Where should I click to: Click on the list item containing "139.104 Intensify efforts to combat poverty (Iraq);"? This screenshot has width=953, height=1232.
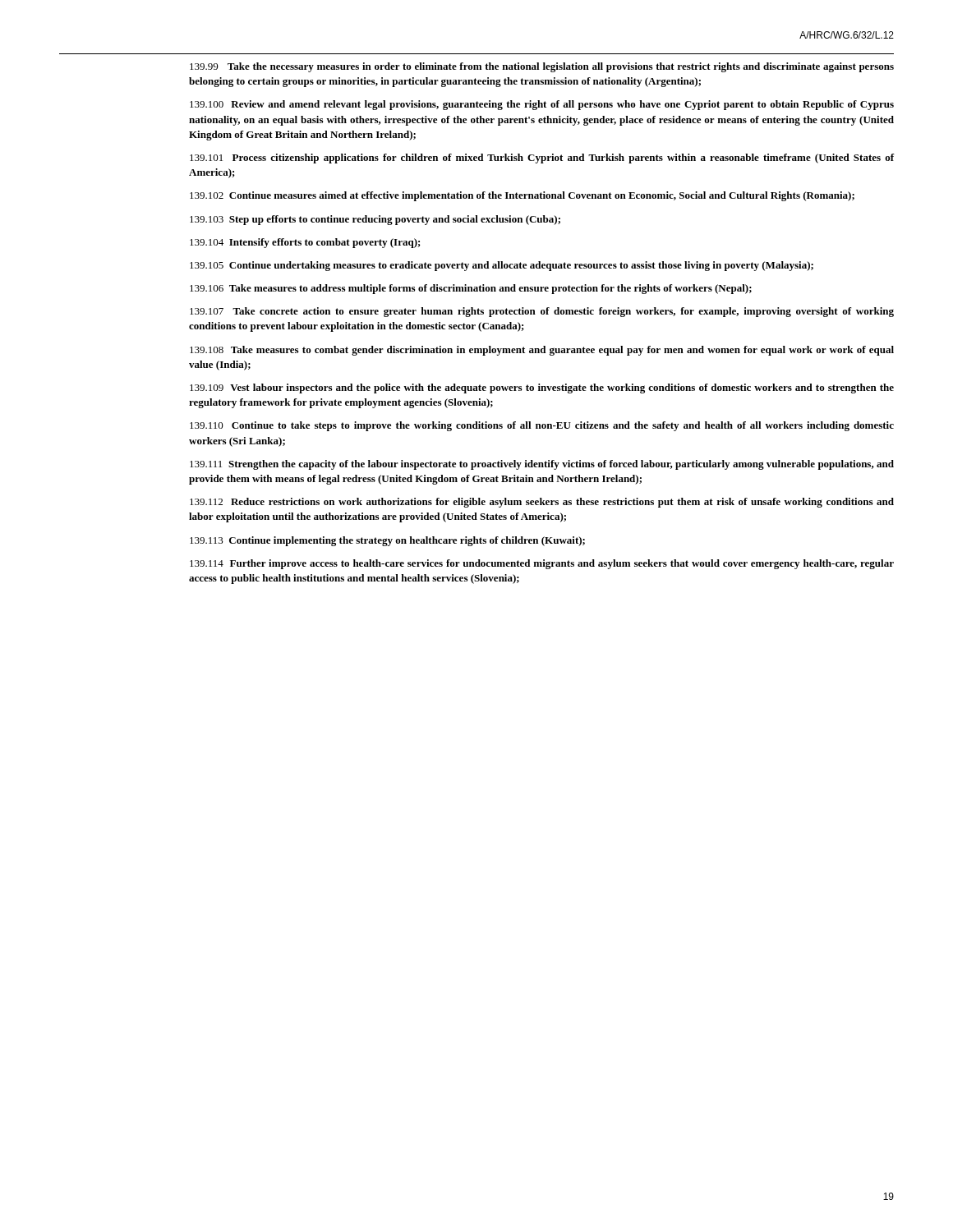point(305,242)
